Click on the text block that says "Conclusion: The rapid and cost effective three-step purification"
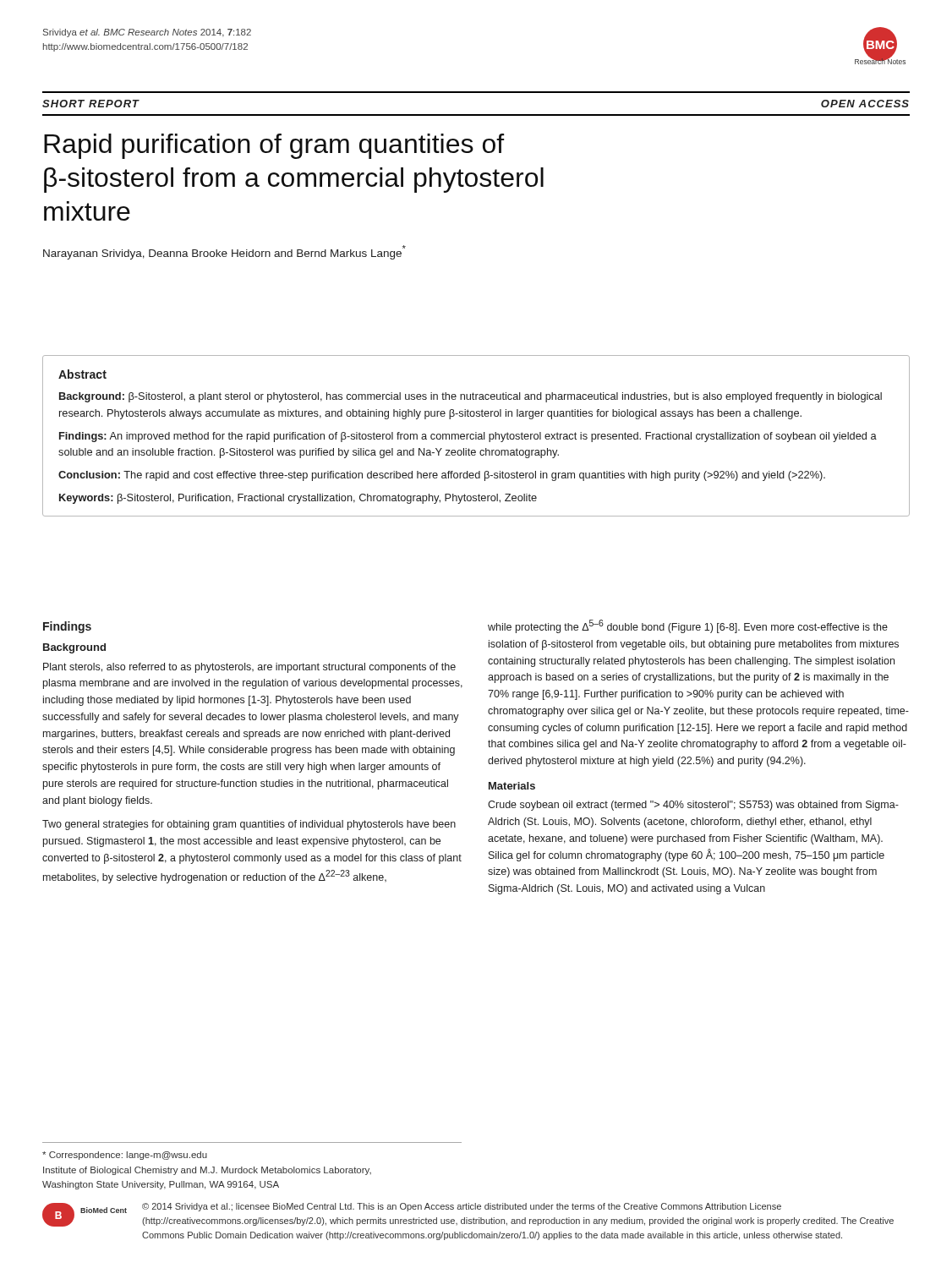 [x=442, y=475]
